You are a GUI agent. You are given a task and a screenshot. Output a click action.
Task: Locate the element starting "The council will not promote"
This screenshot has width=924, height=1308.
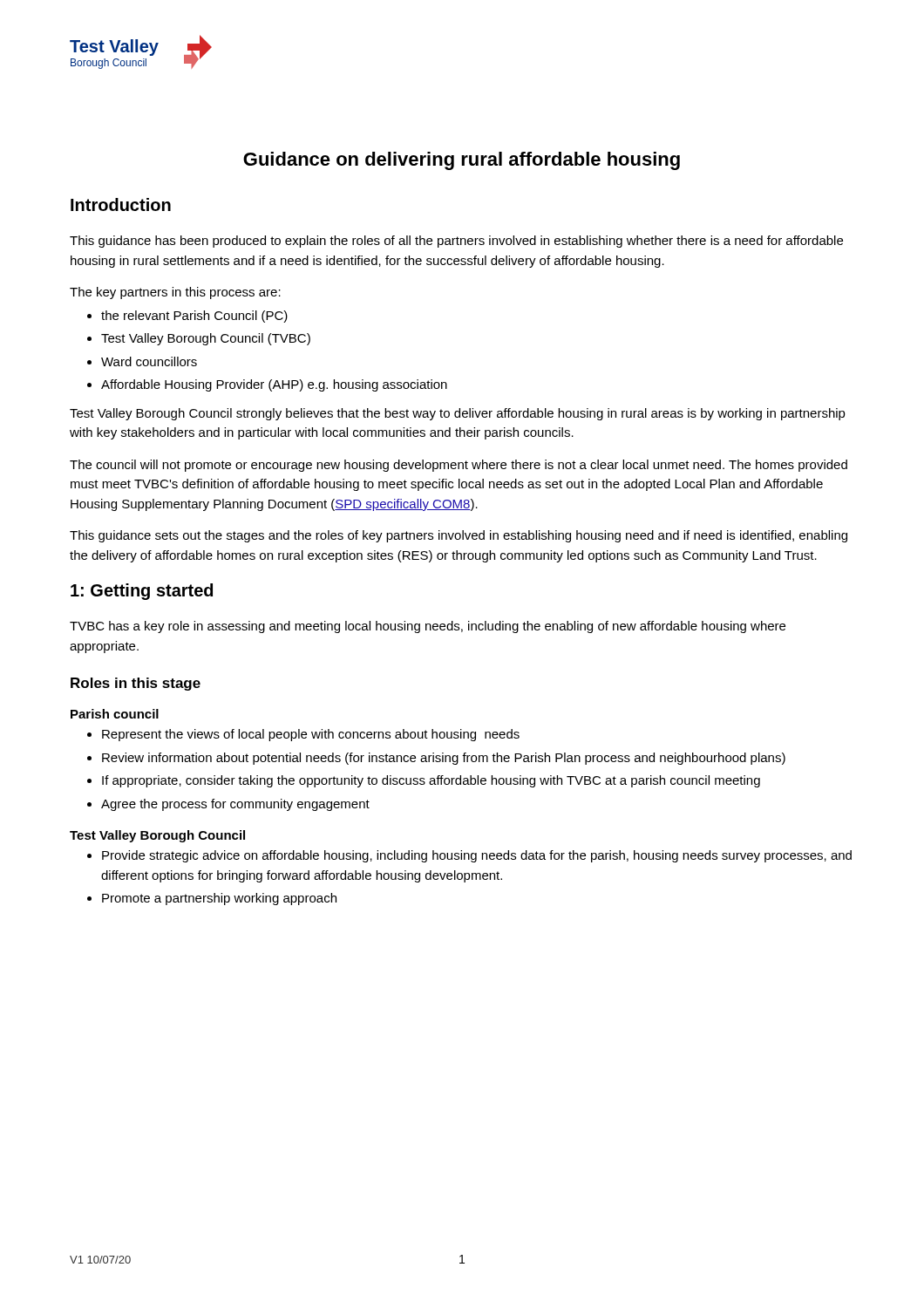pyautogui.click(x=459, y=484)
